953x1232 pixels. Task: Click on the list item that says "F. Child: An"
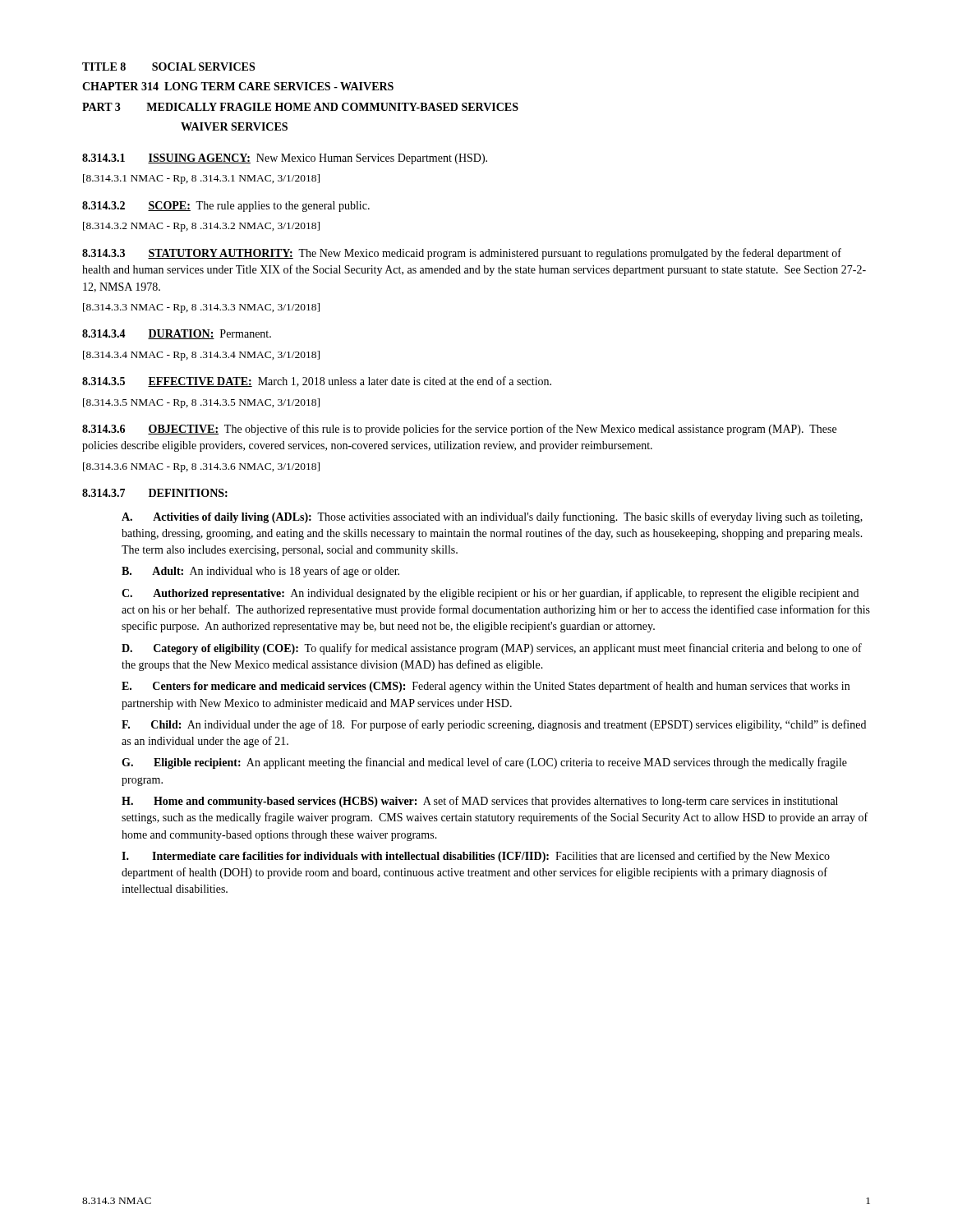point(496,734)
